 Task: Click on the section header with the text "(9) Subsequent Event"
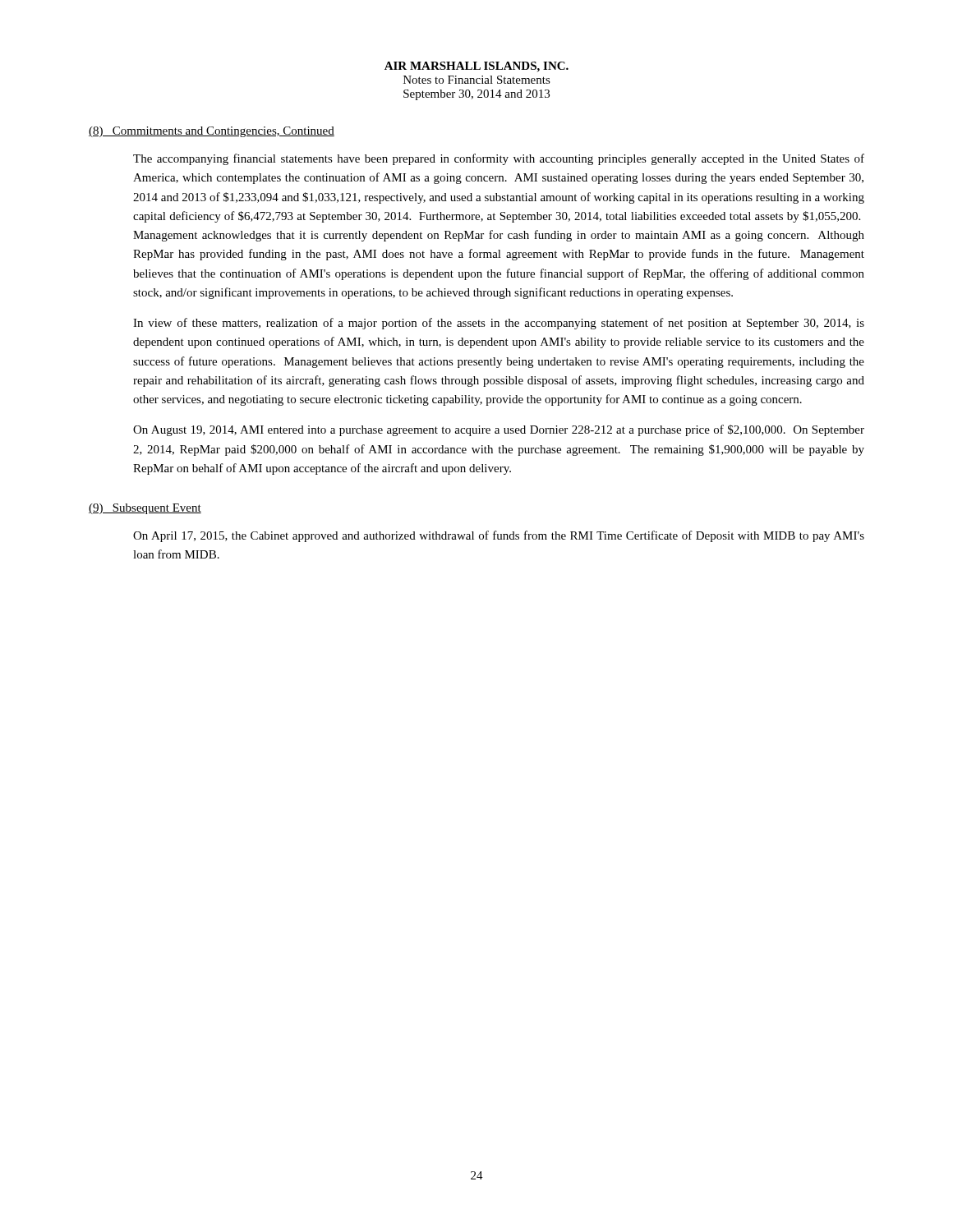(x=145, y=508)
